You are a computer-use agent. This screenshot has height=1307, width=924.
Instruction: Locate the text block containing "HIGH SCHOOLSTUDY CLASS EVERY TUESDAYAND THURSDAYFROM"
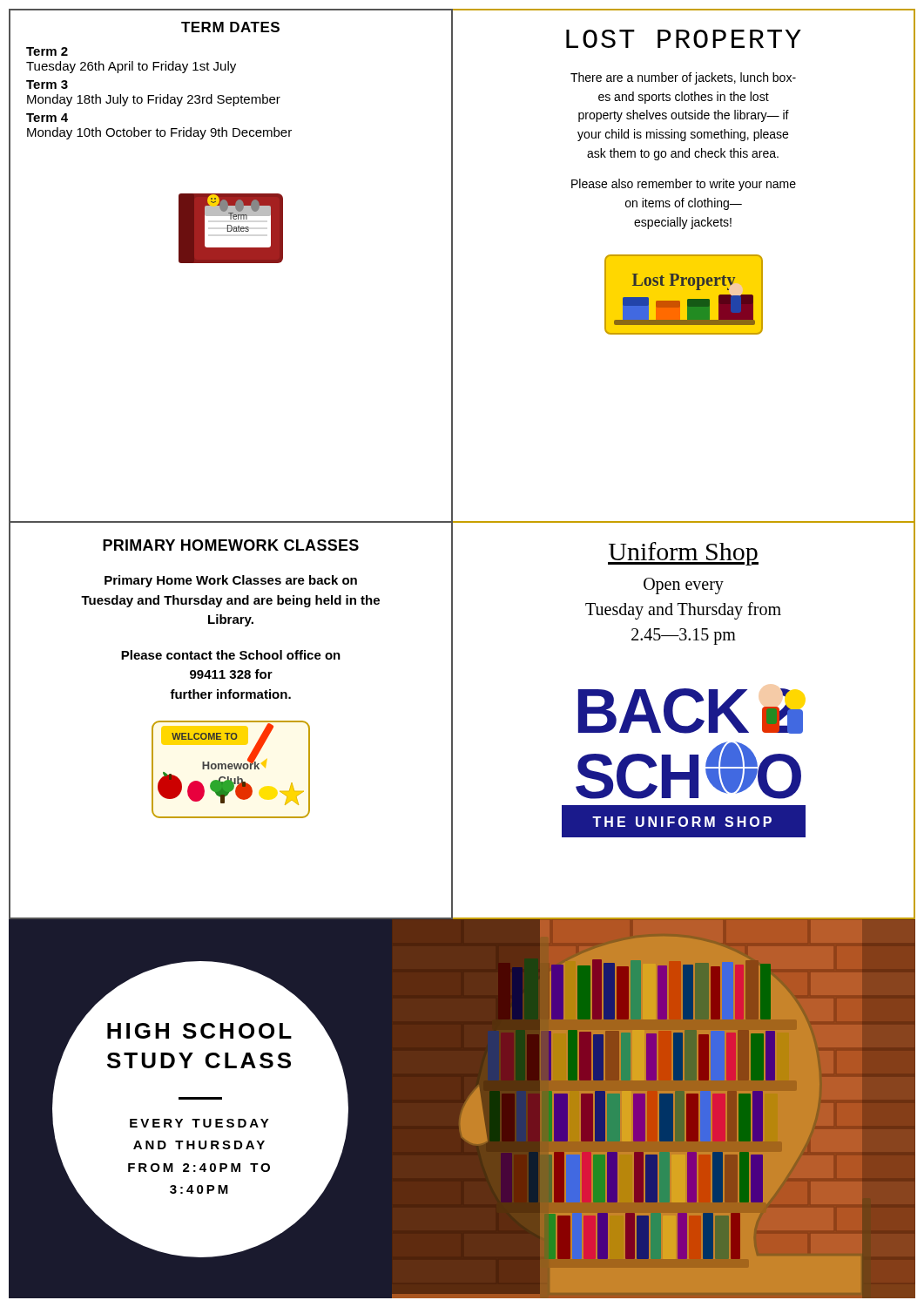(200, 1109)
